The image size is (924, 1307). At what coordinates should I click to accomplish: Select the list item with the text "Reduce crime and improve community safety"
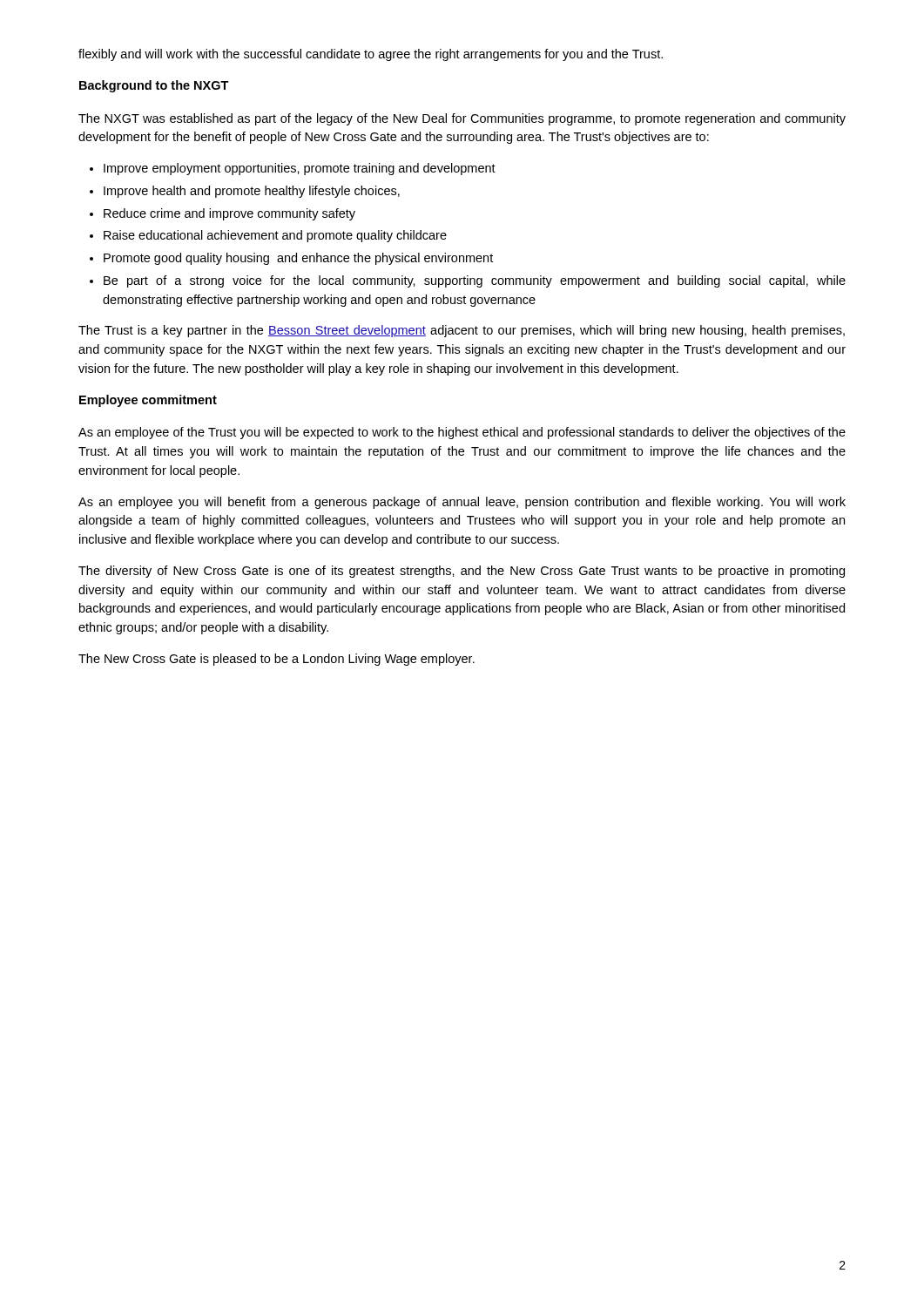229,213
